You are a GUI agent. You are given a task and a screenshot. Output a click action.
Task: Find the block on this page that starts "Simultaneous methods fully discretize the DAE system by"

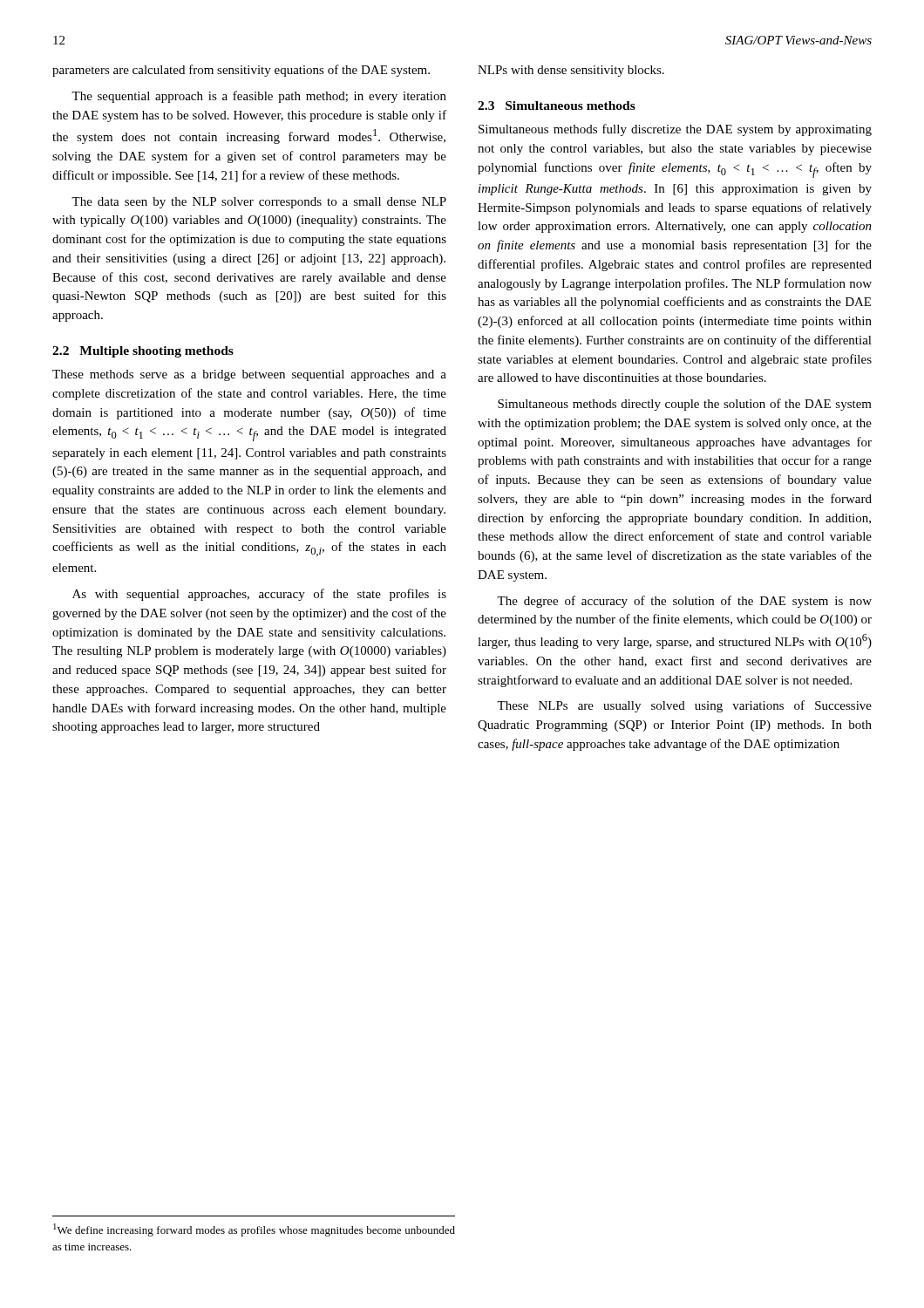675,254
